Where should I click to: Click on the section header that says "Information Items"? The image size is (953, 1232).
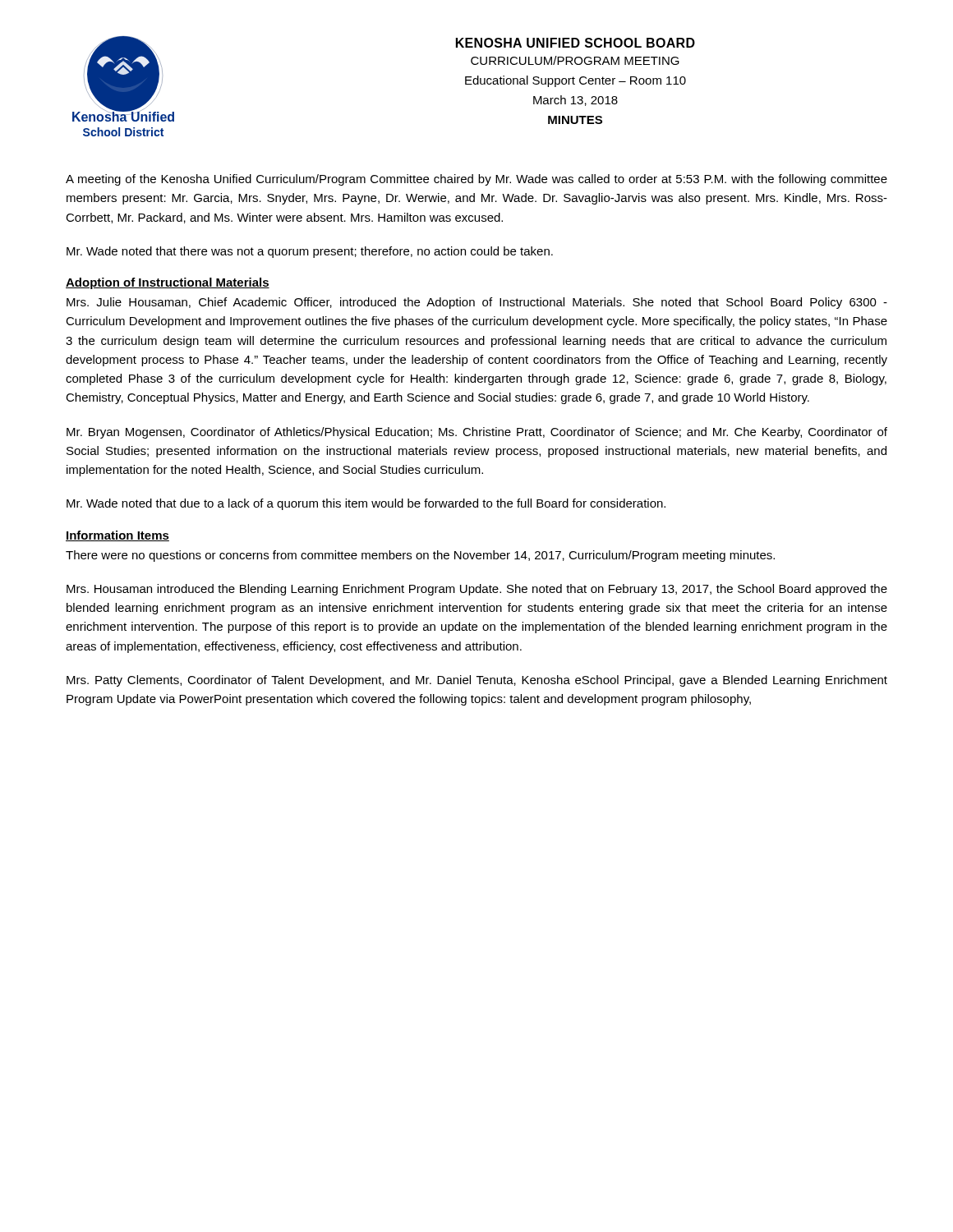tap(117, 535)
